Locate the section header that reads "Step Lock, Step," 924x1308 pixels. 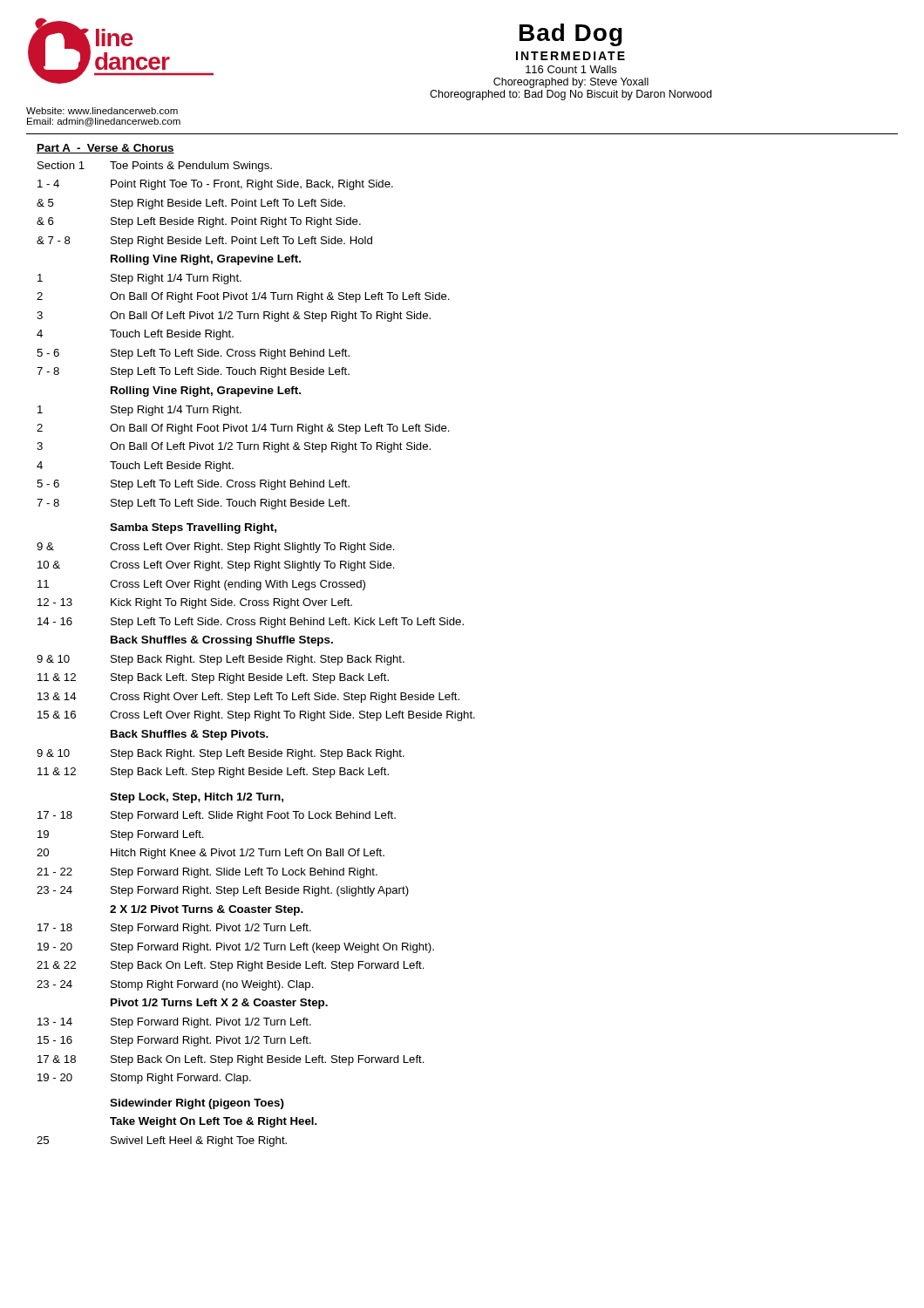click(197, 798)
